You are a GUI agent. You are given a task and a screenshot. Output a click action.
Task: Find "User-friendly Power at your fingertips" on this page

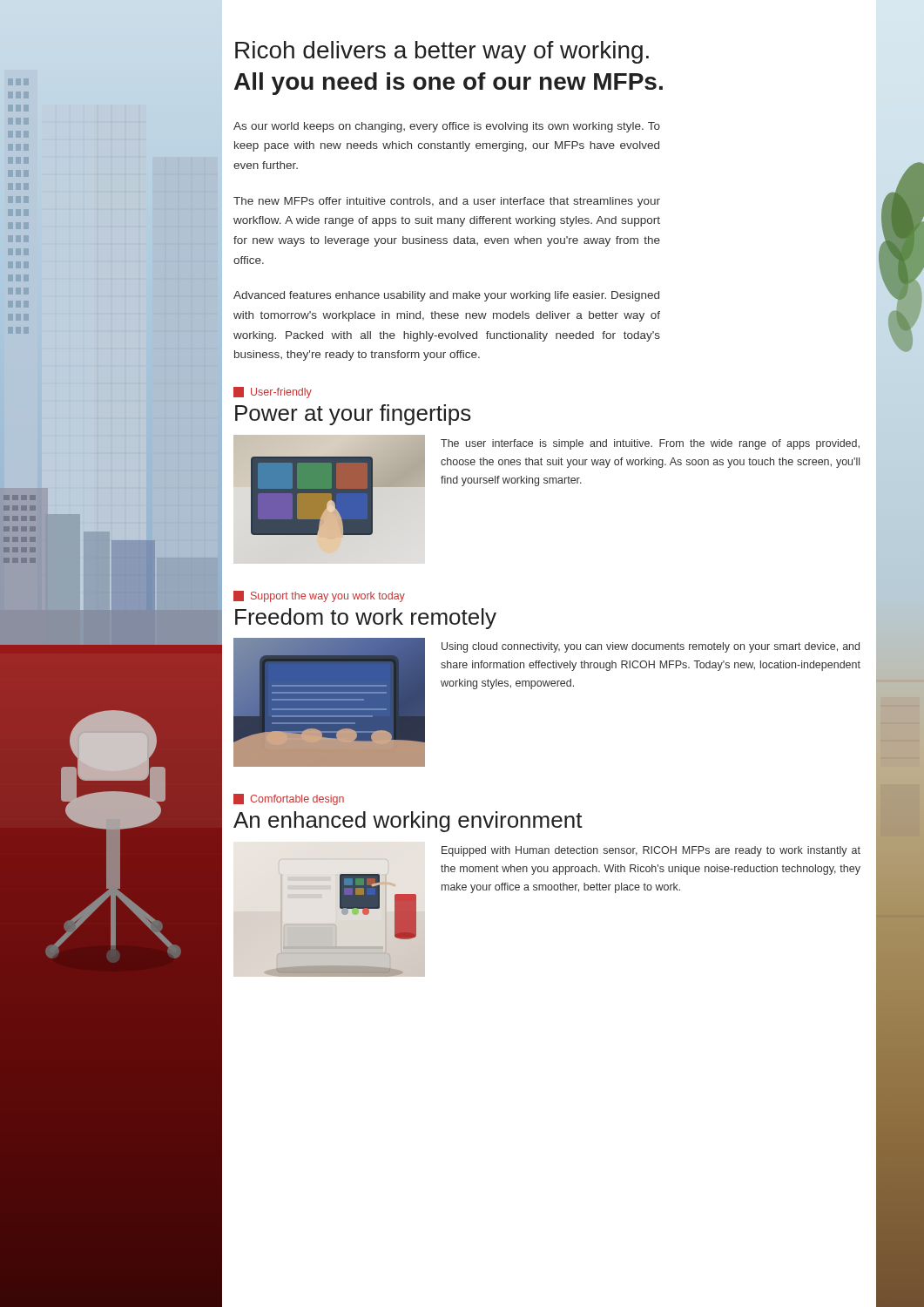273,393
